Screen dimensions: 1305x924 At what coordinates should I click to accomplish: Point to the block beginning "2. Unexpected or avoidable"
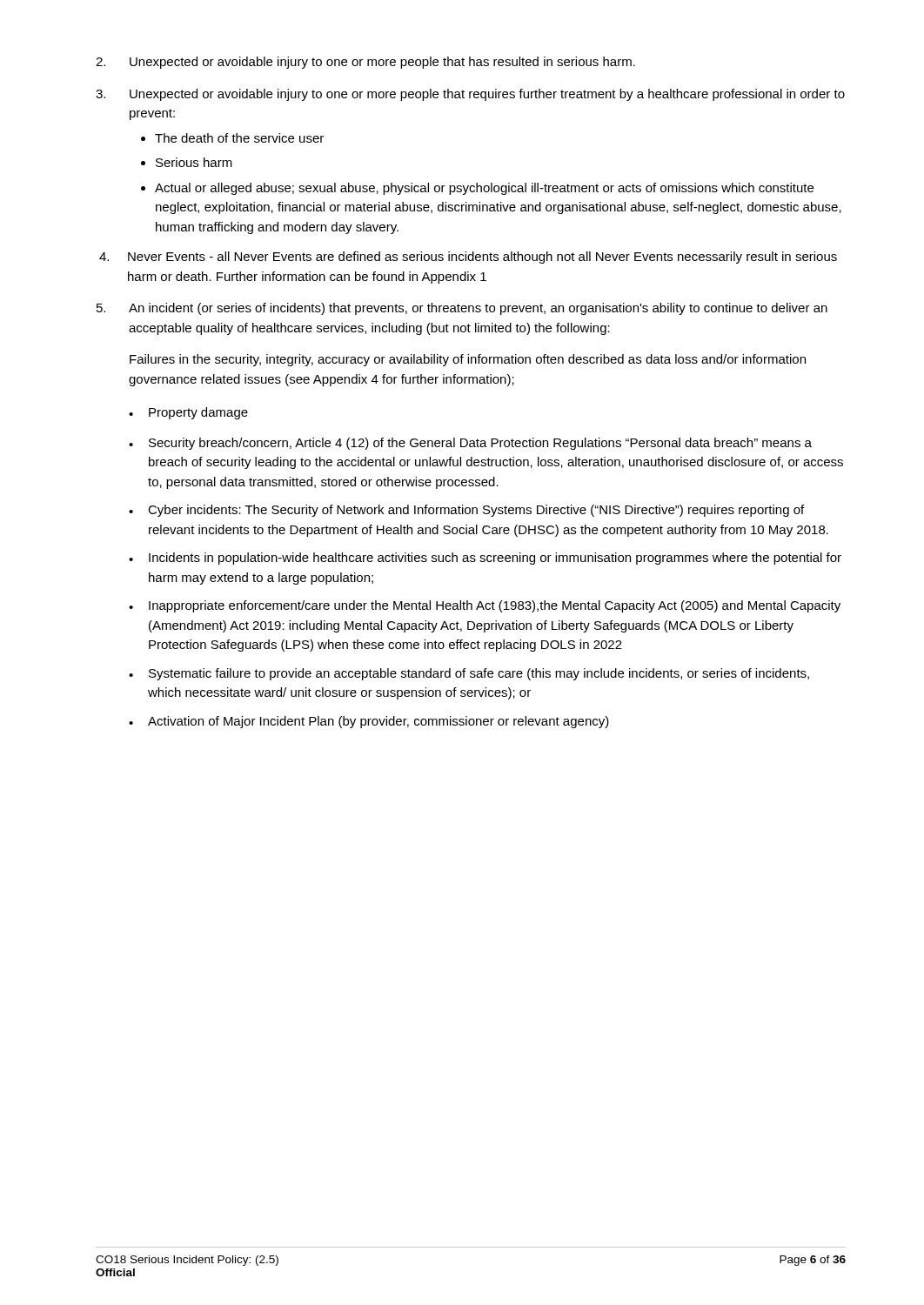pyautogui.click(x=366, y=62)
